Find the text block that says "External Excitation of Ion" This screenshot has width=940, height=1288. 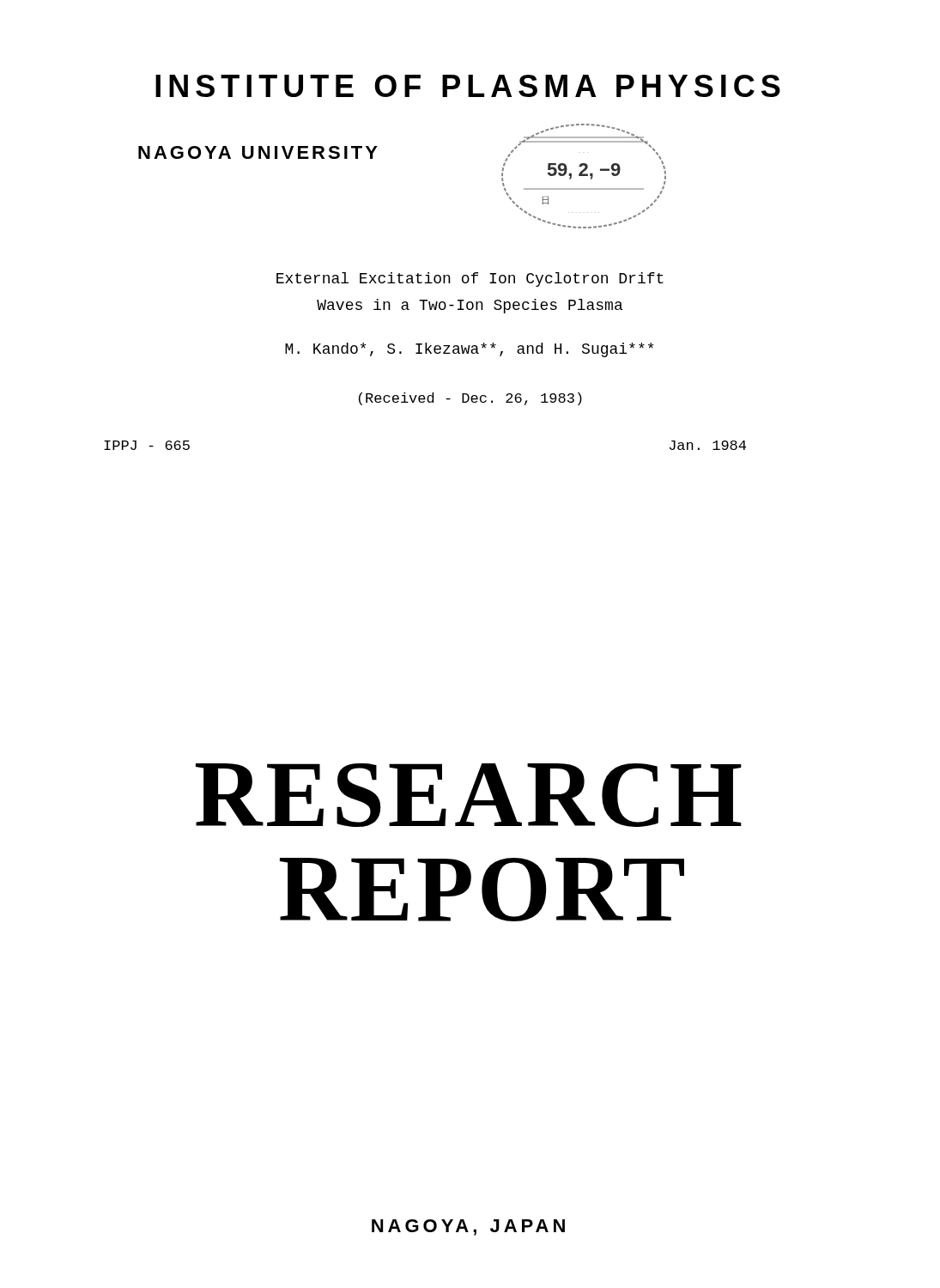[x=470, y=292]
